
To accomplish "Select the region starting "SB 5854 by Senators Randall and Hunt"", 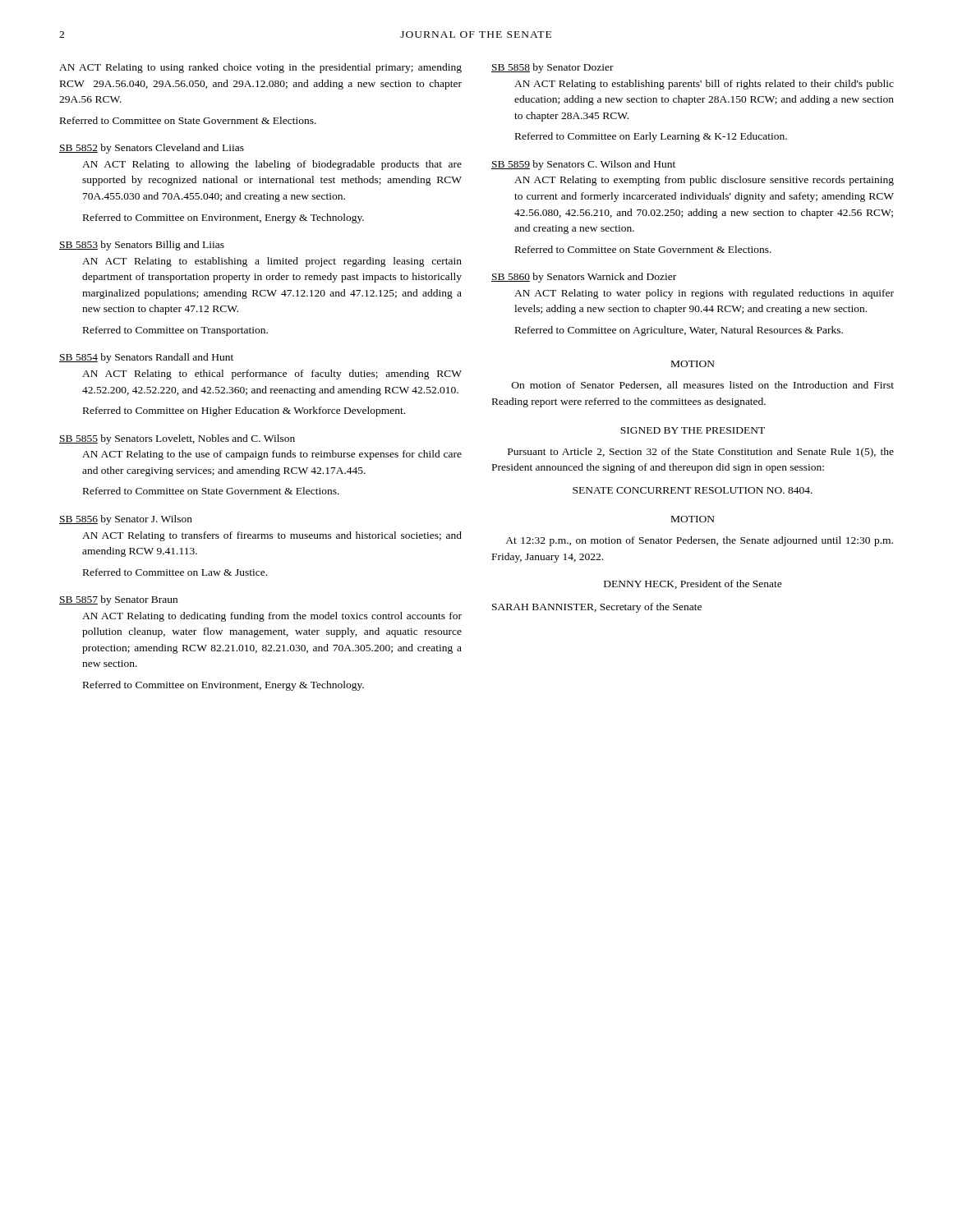I will (260, 384).
